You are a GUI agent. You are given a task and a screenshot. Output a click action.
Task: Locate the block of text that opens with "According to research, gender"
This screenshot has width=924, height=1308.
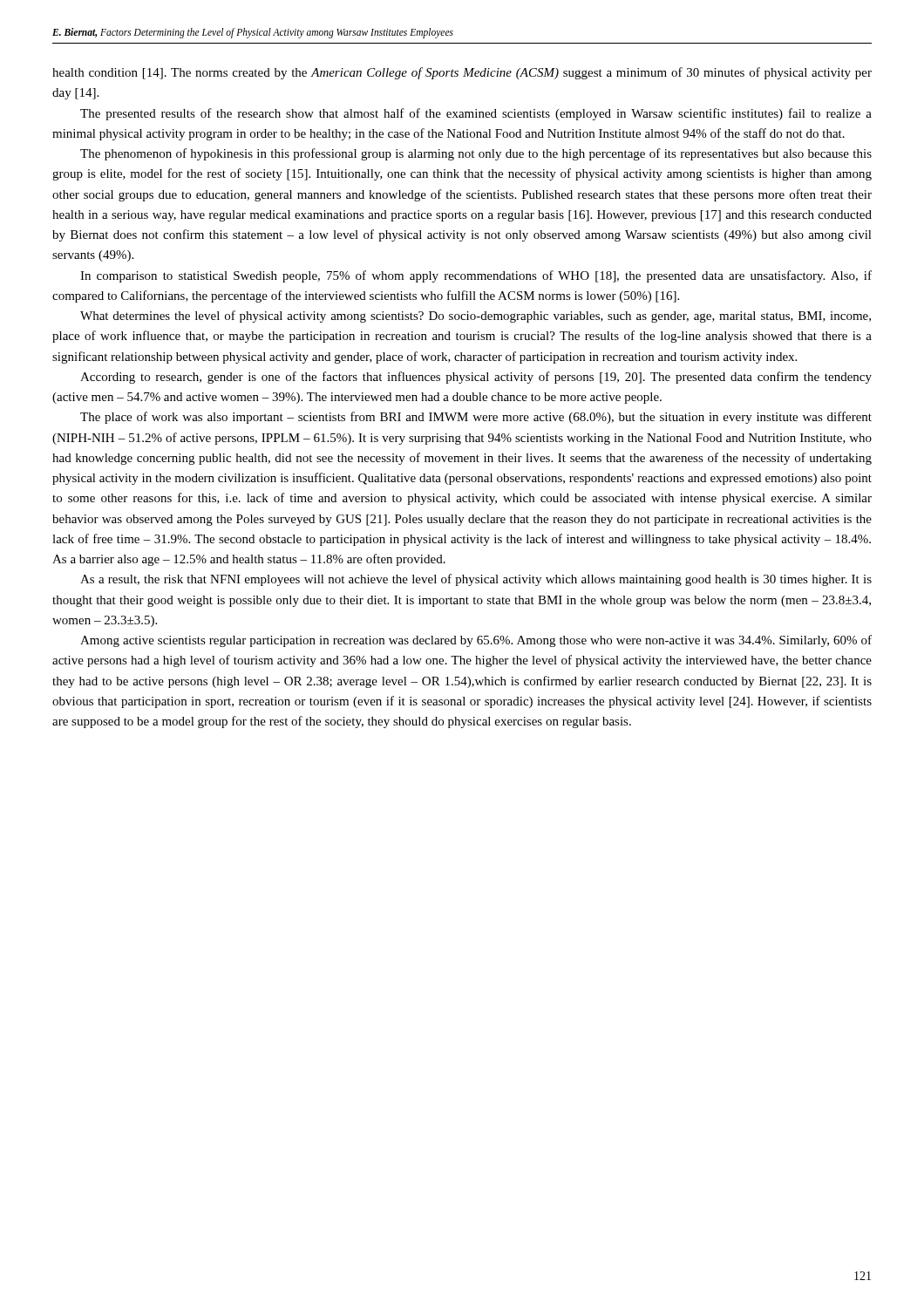pyautogui.click(x=462, y=387)
